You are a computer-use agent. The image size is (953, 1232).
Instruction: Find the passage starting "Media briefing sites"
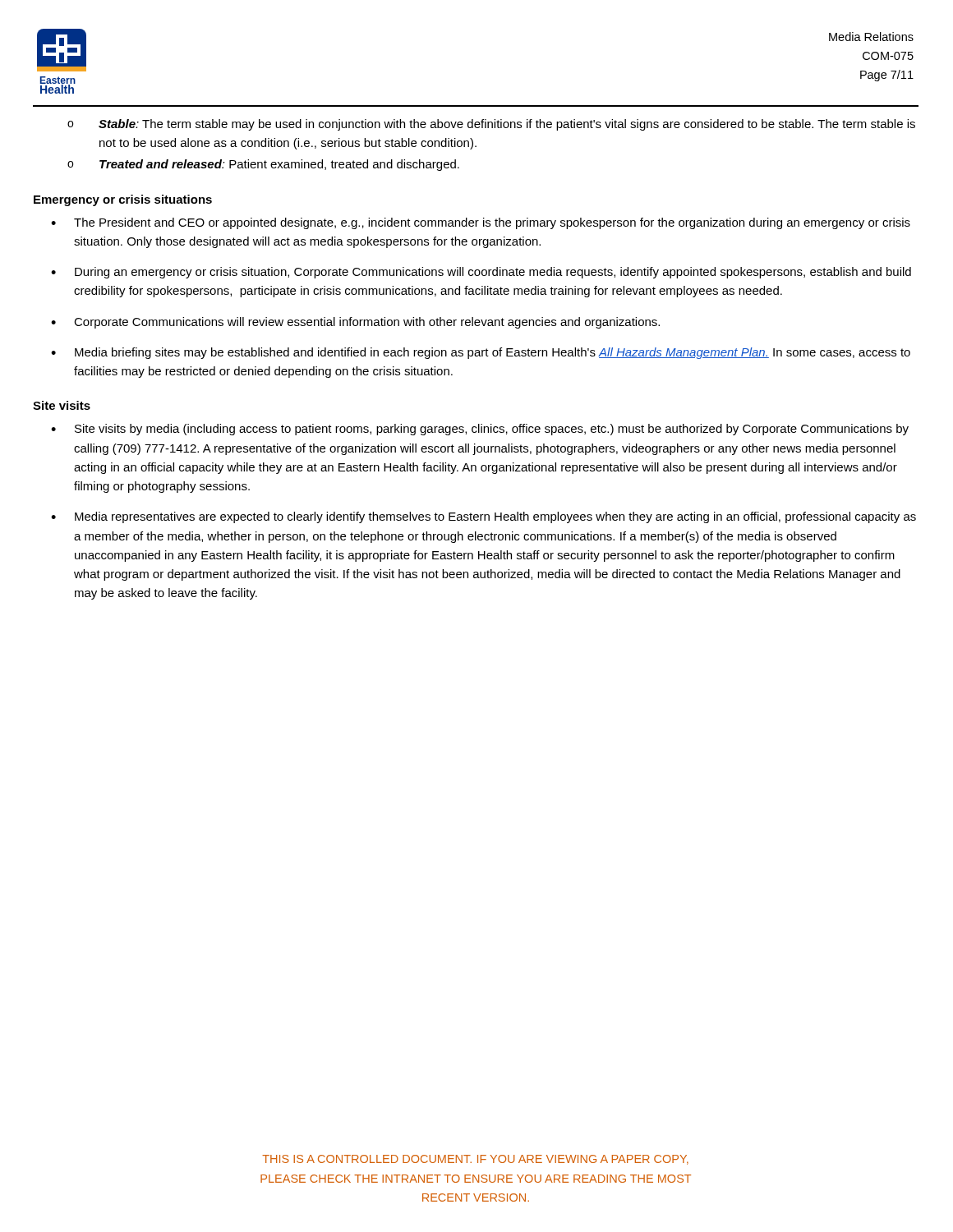(492, 361)
